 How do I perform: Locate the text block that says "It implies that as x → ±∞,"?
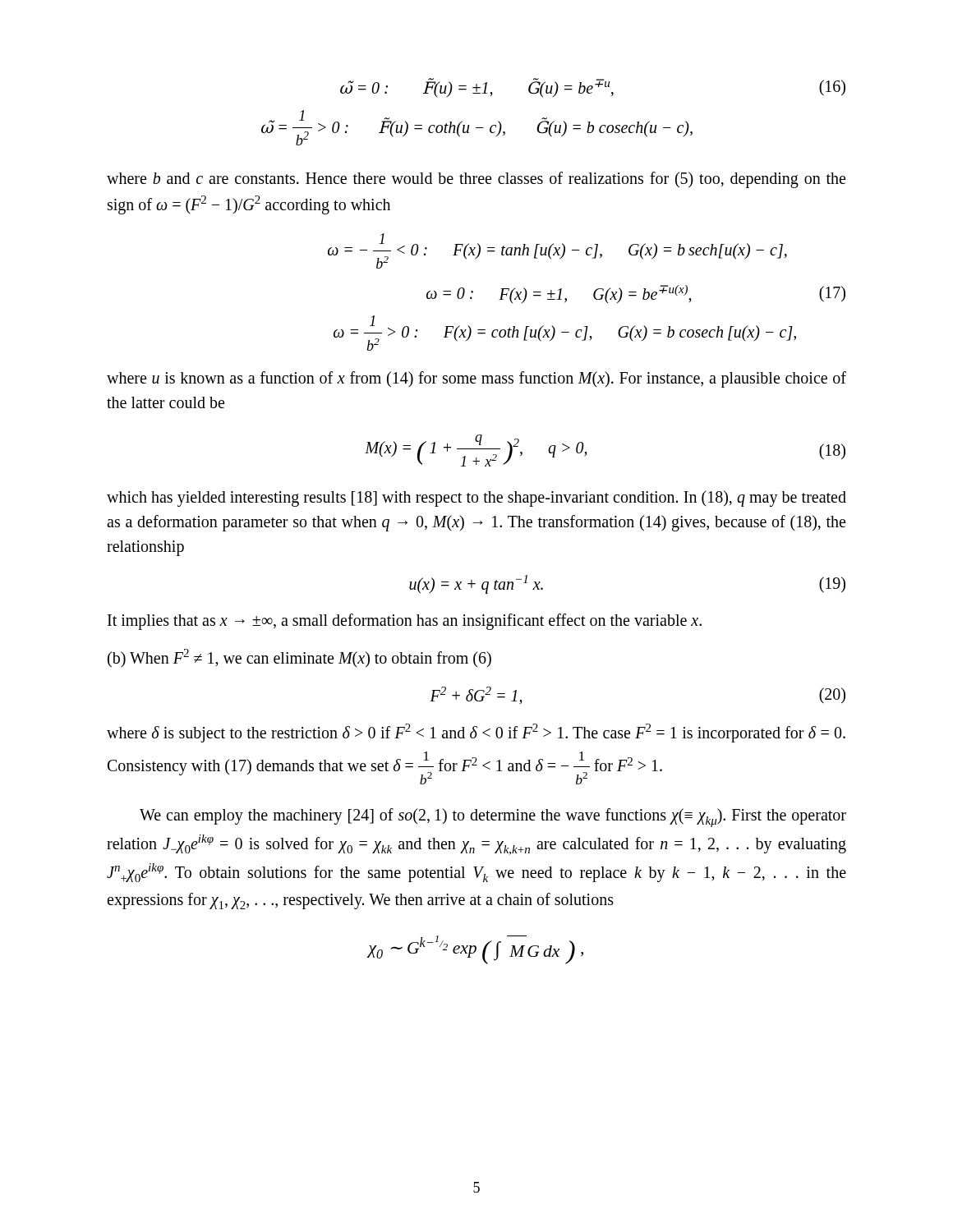point(405,620)
